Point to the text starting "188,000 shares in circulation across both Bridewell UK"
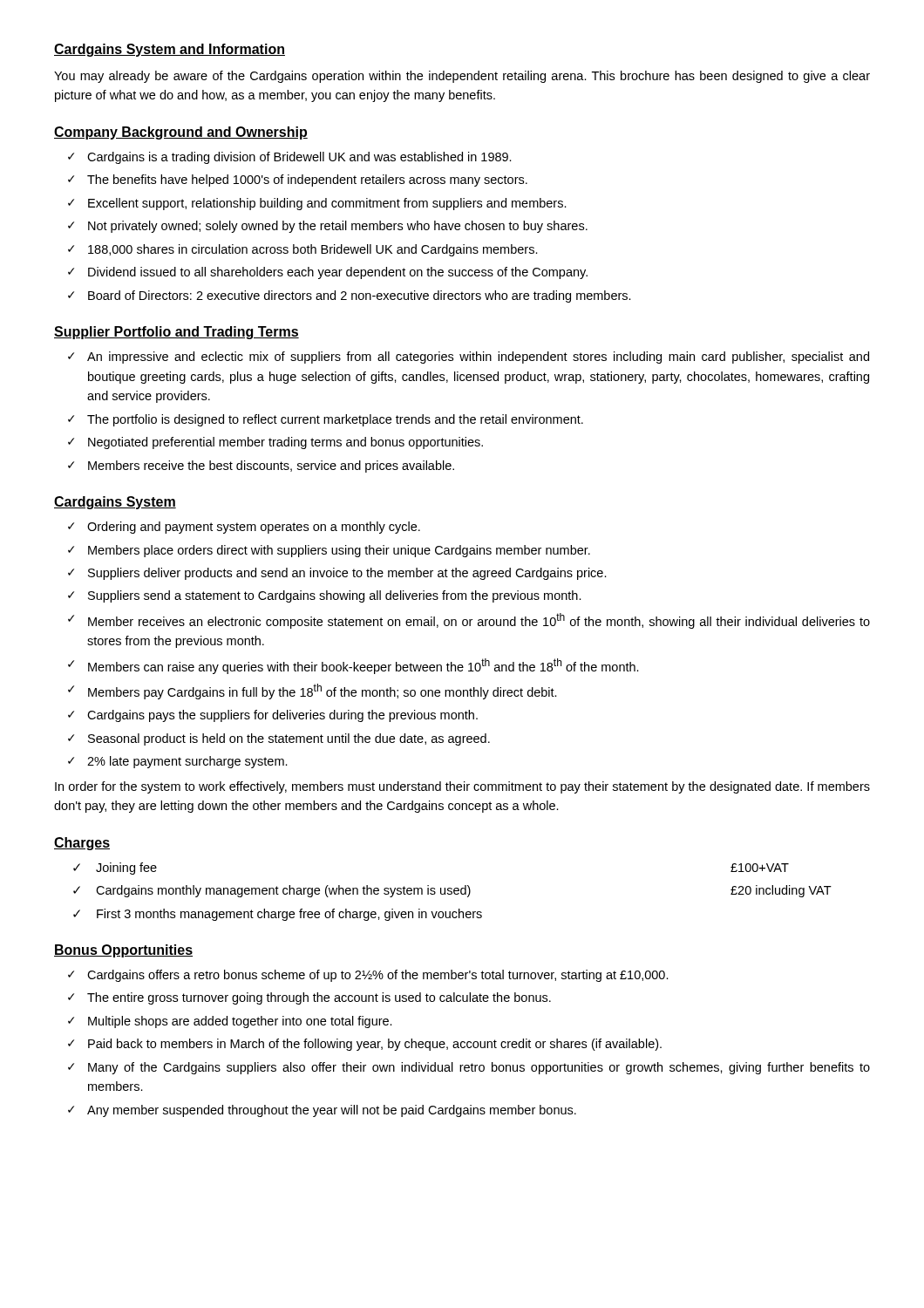Viewport: 924px width, 1308px height. [x=313, y=249]
